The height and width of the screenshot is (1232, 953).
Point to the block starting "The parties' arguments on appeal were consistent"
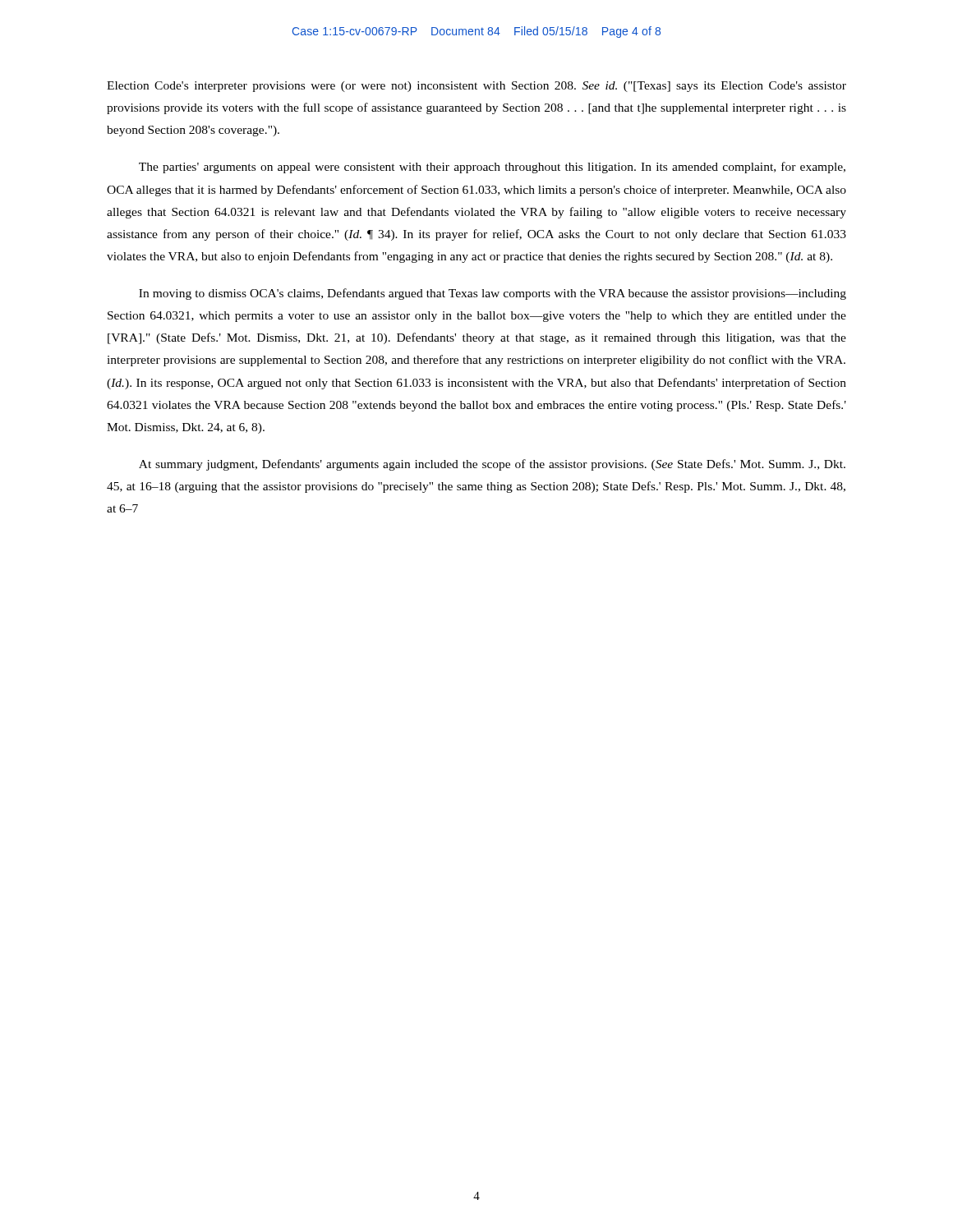(x=476, y=211)
